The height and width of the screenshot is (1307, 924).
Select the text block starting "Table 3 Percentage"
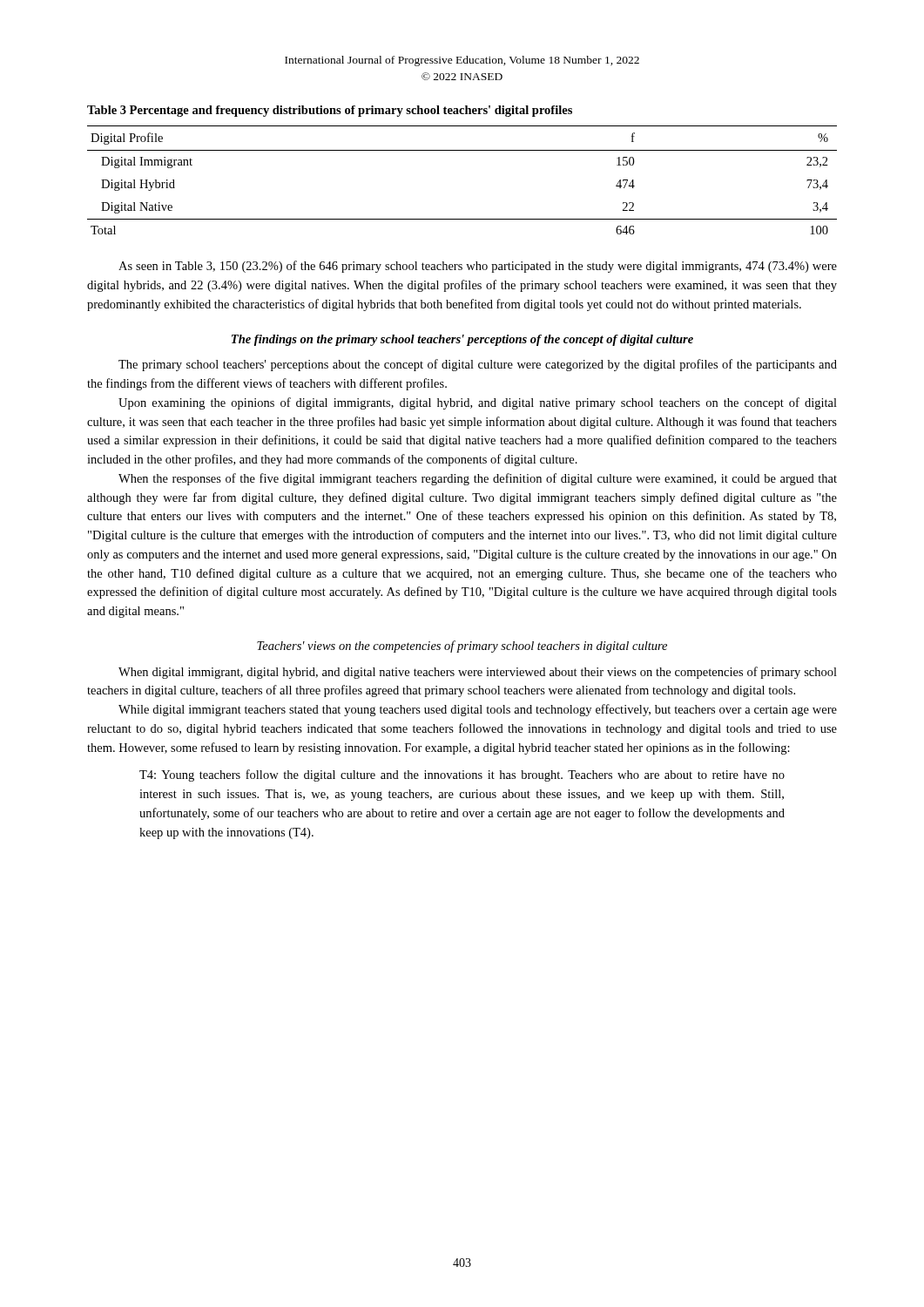pyautogui.click(x=330, y=110)
